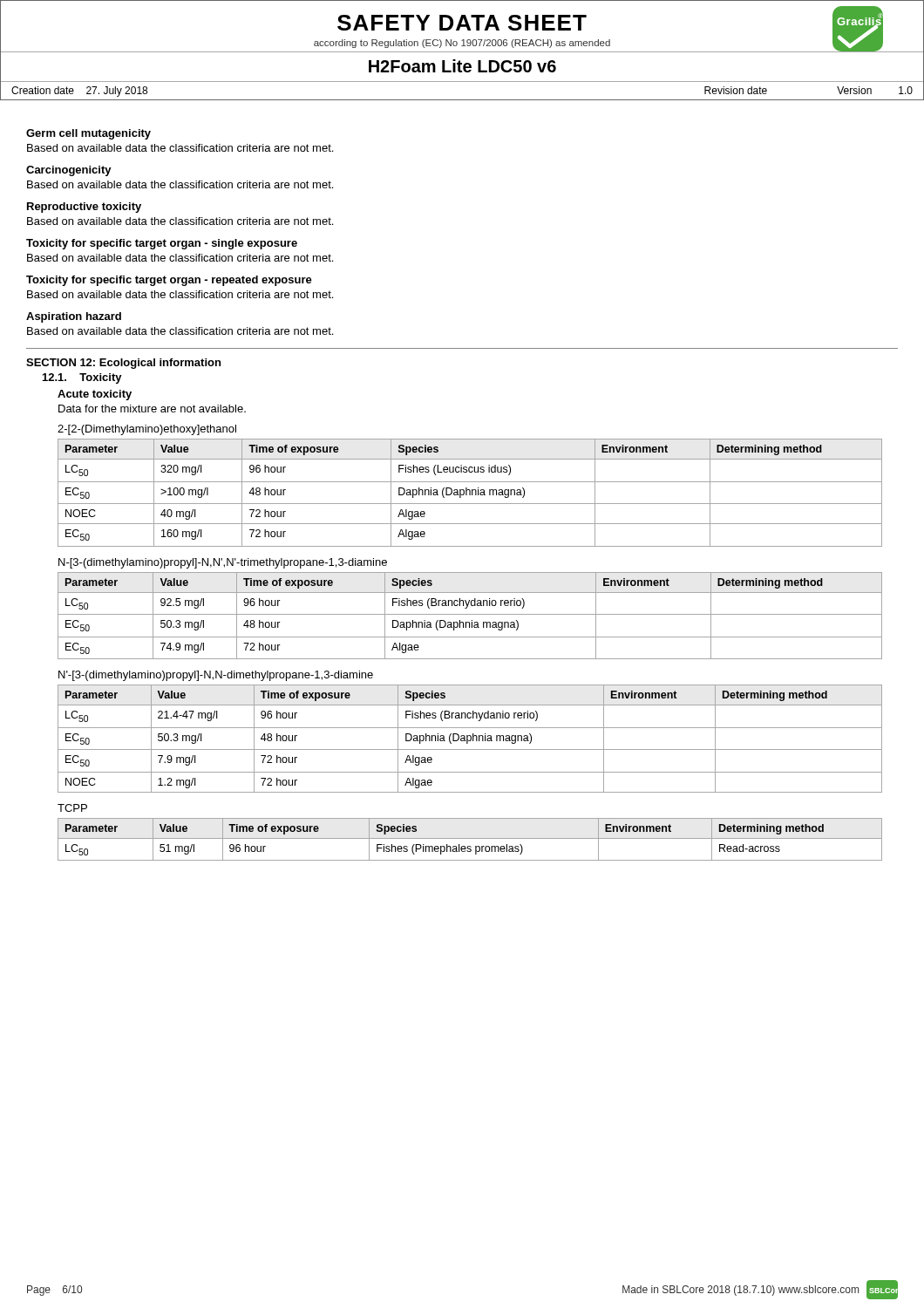Click on the text block that says "Data for the"
The width and height of the screenshot is (924, 1308).
tap(152, 408)
